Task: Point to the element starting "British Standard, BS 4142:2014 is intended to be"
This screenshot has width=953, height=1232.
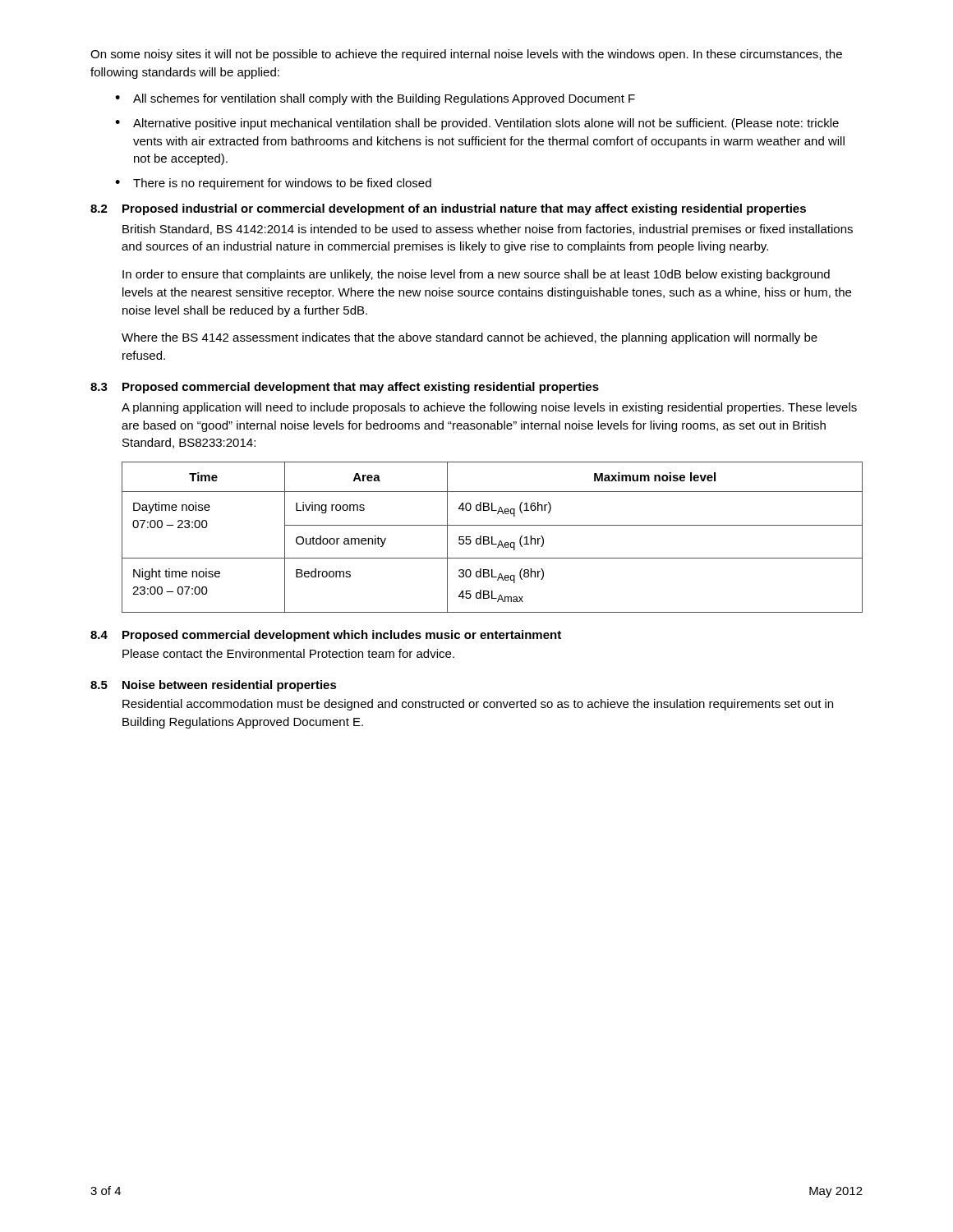Action: (487, 237)
